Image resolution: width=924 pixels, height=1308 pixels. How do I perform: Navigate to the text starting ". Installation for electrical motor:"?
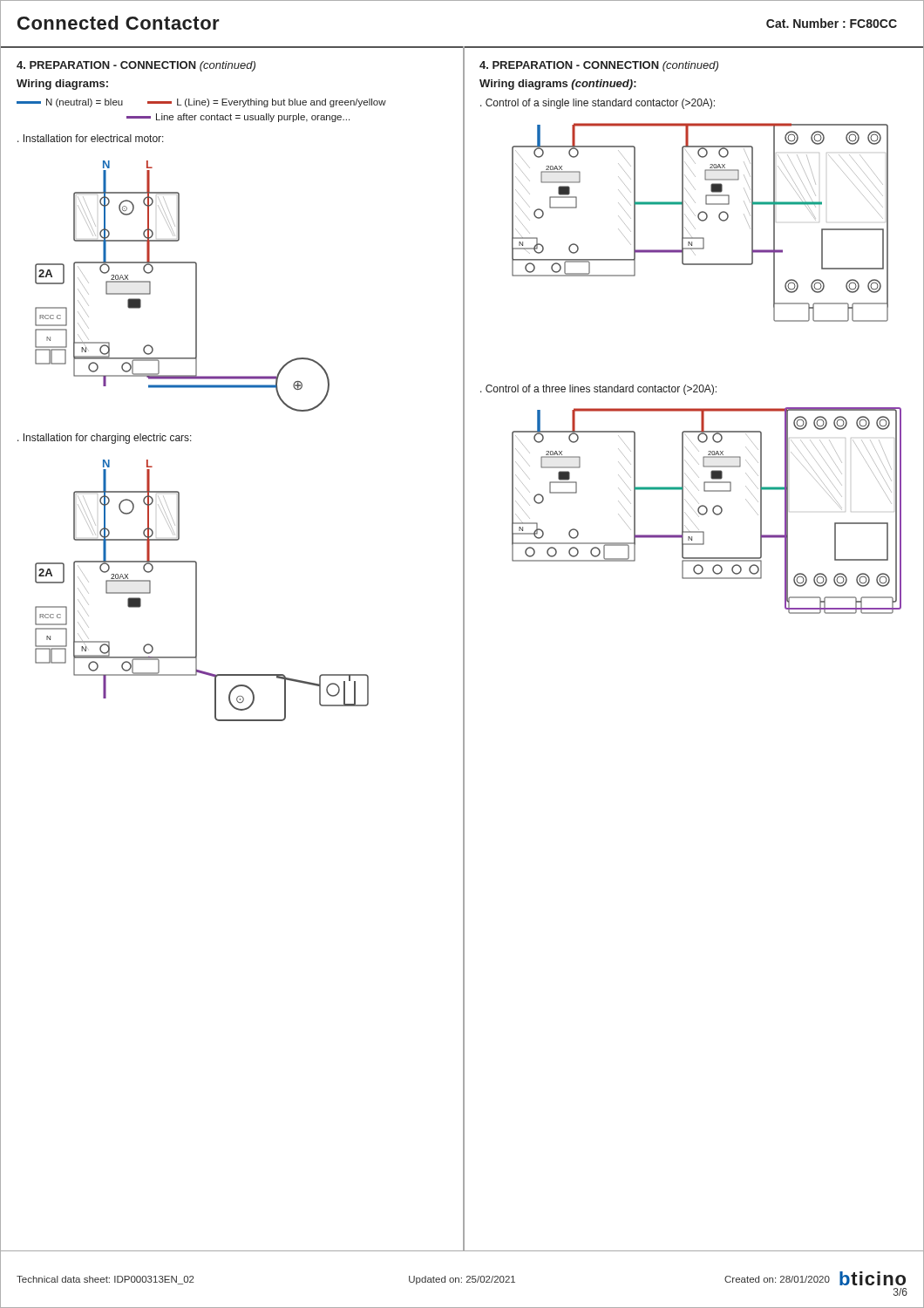pos(90,139)
